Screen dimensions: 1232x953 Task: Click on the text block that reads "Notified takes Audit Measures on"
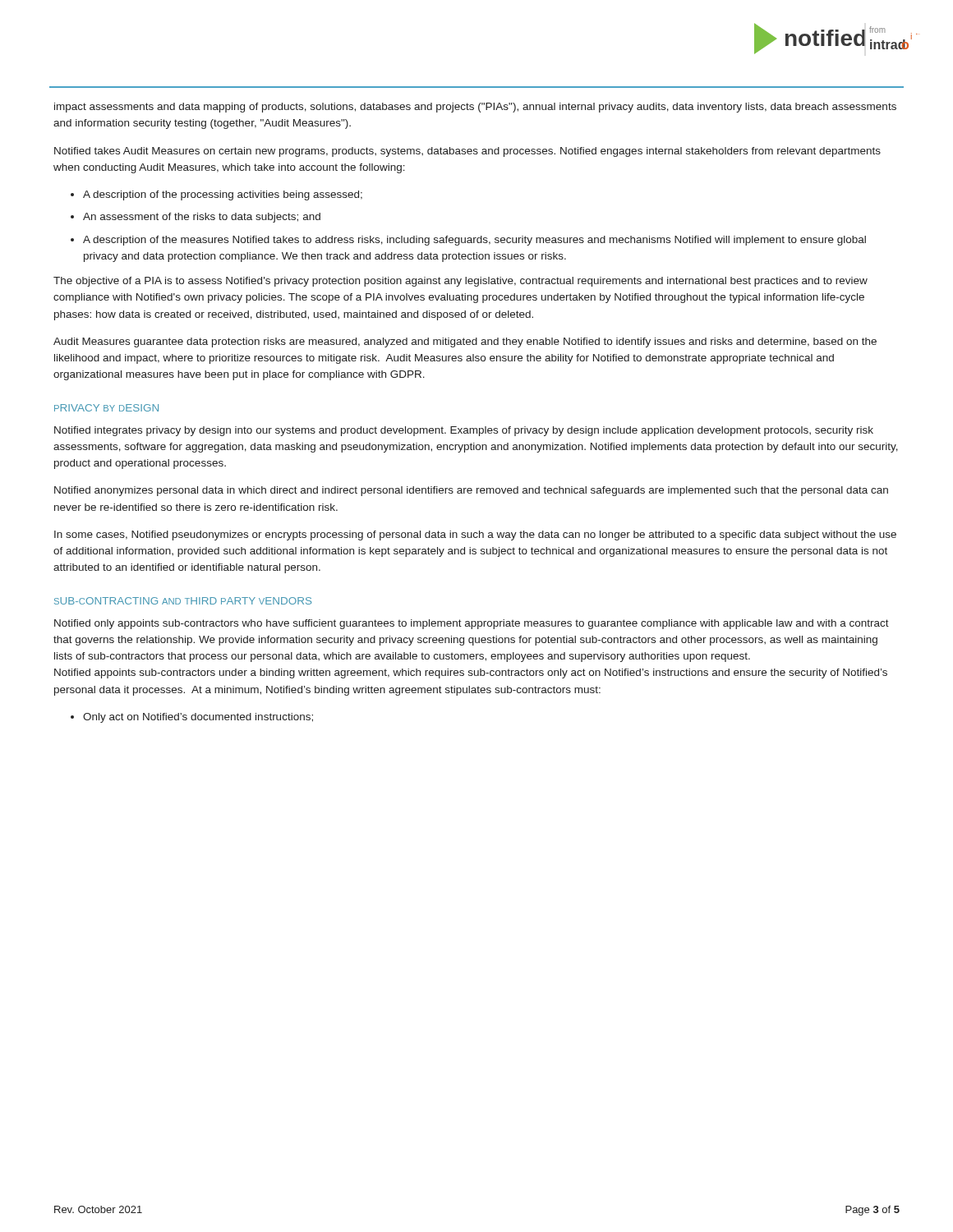click(x=467, y=159)
